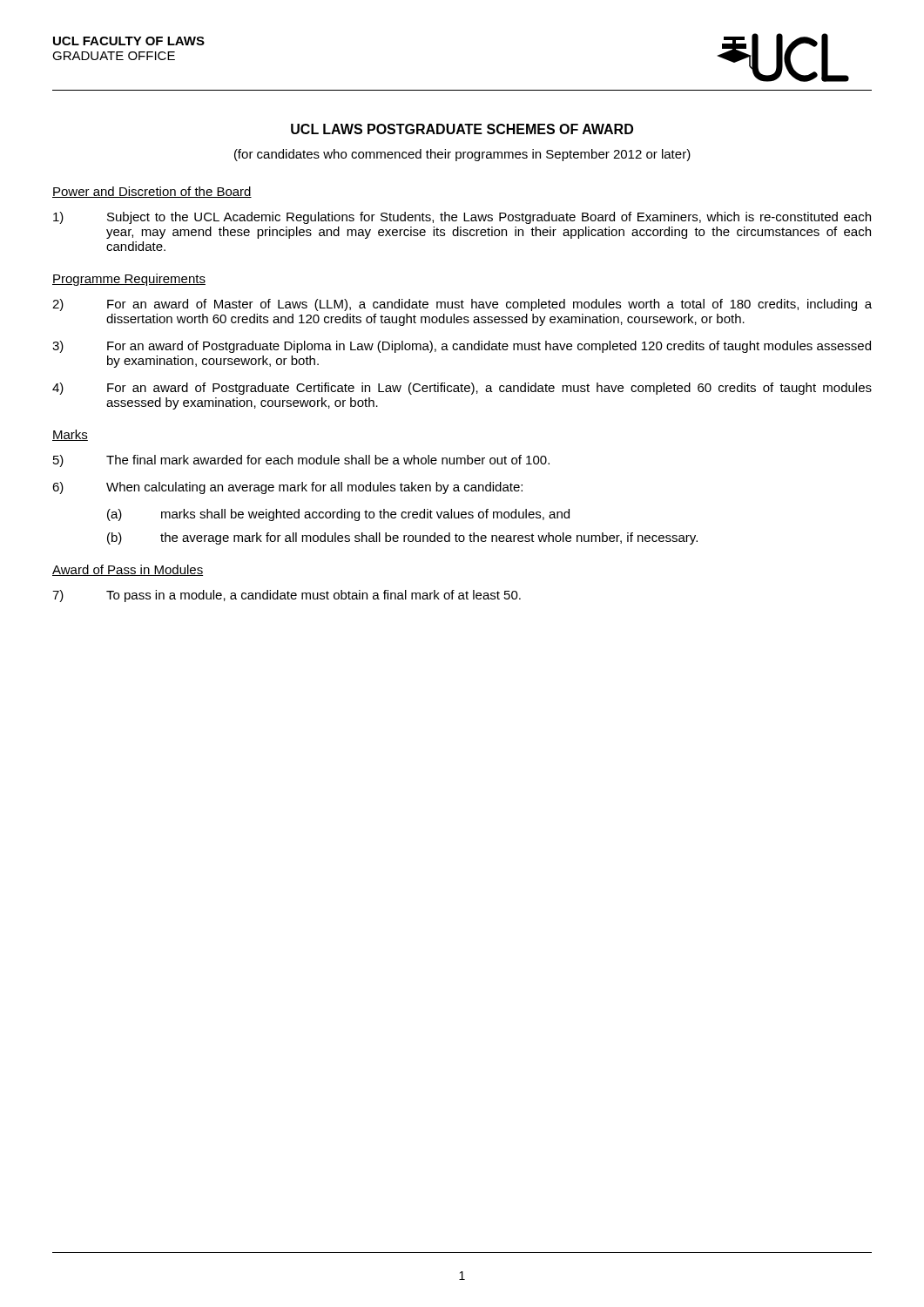The width and height of the screenshot is (924, 1307).
Task: Click on the list item containing "(a) marks shall be weighted"
Action: click(x=489, y=514)
